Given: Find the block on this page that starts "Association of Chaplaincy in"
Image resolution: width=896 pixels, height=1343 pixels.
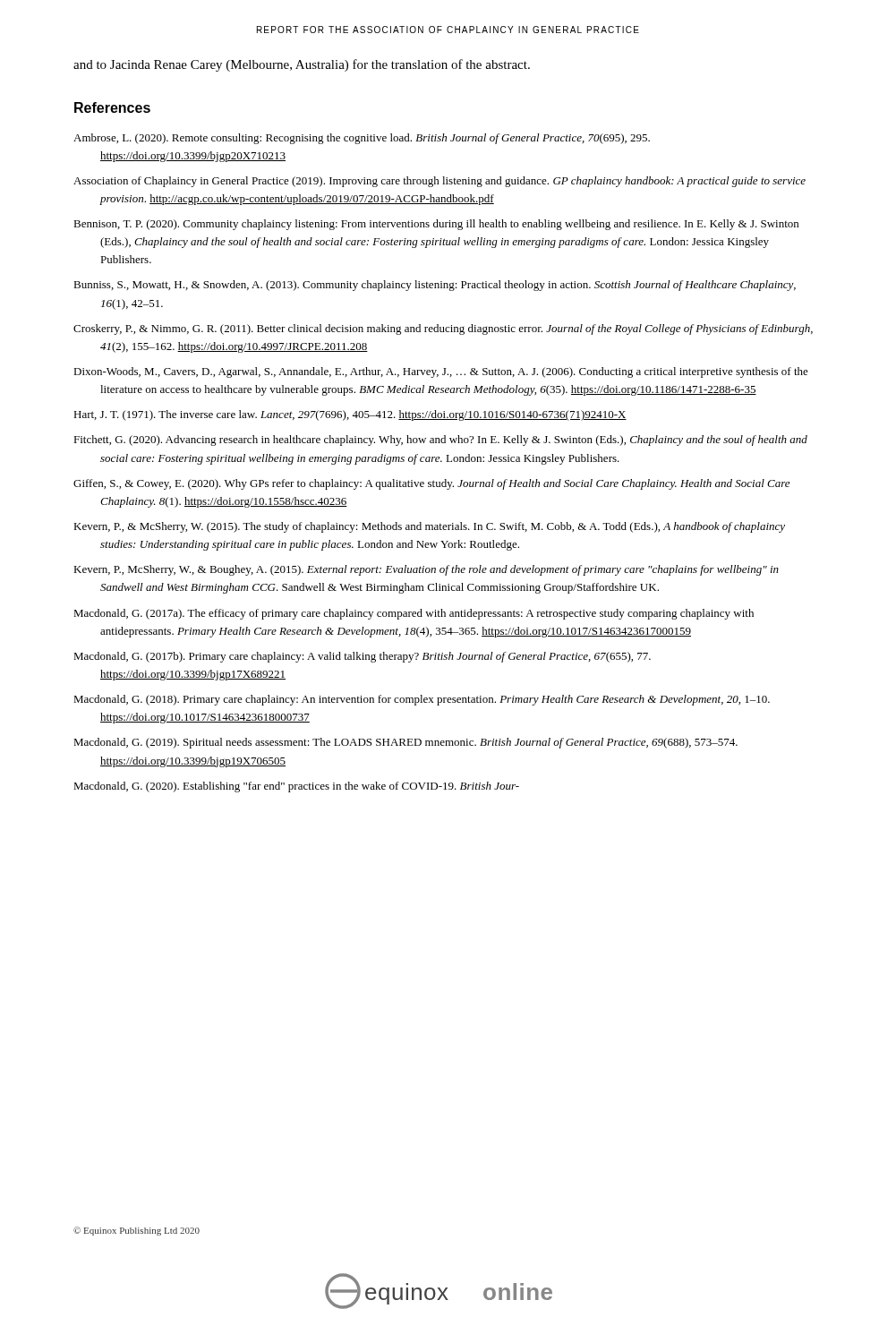Looking at the screenshot, I should coord(440,189).
